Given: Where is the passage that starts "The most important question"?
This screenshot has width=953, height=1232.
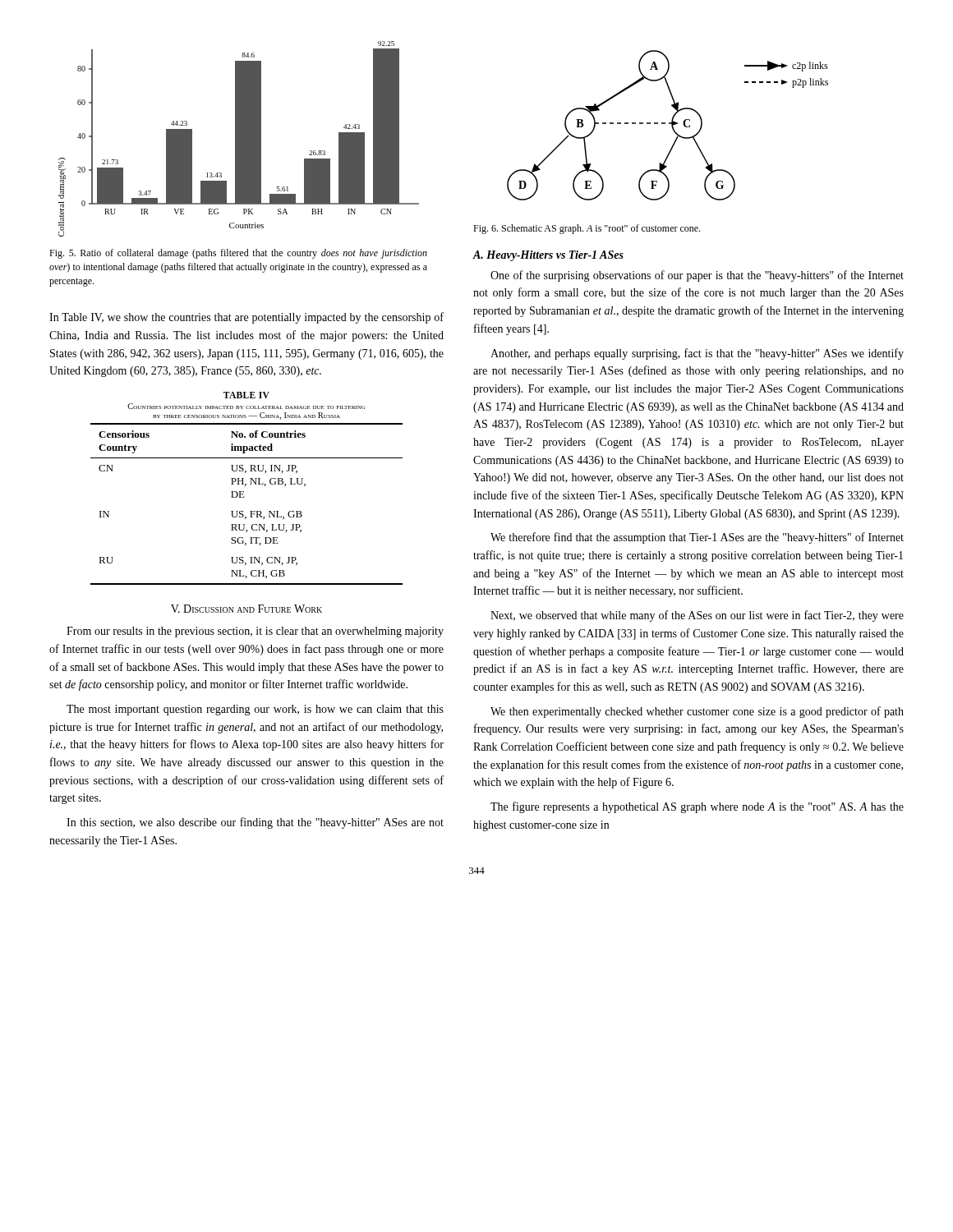Looking at the screenshot, I should pos(246,754).
